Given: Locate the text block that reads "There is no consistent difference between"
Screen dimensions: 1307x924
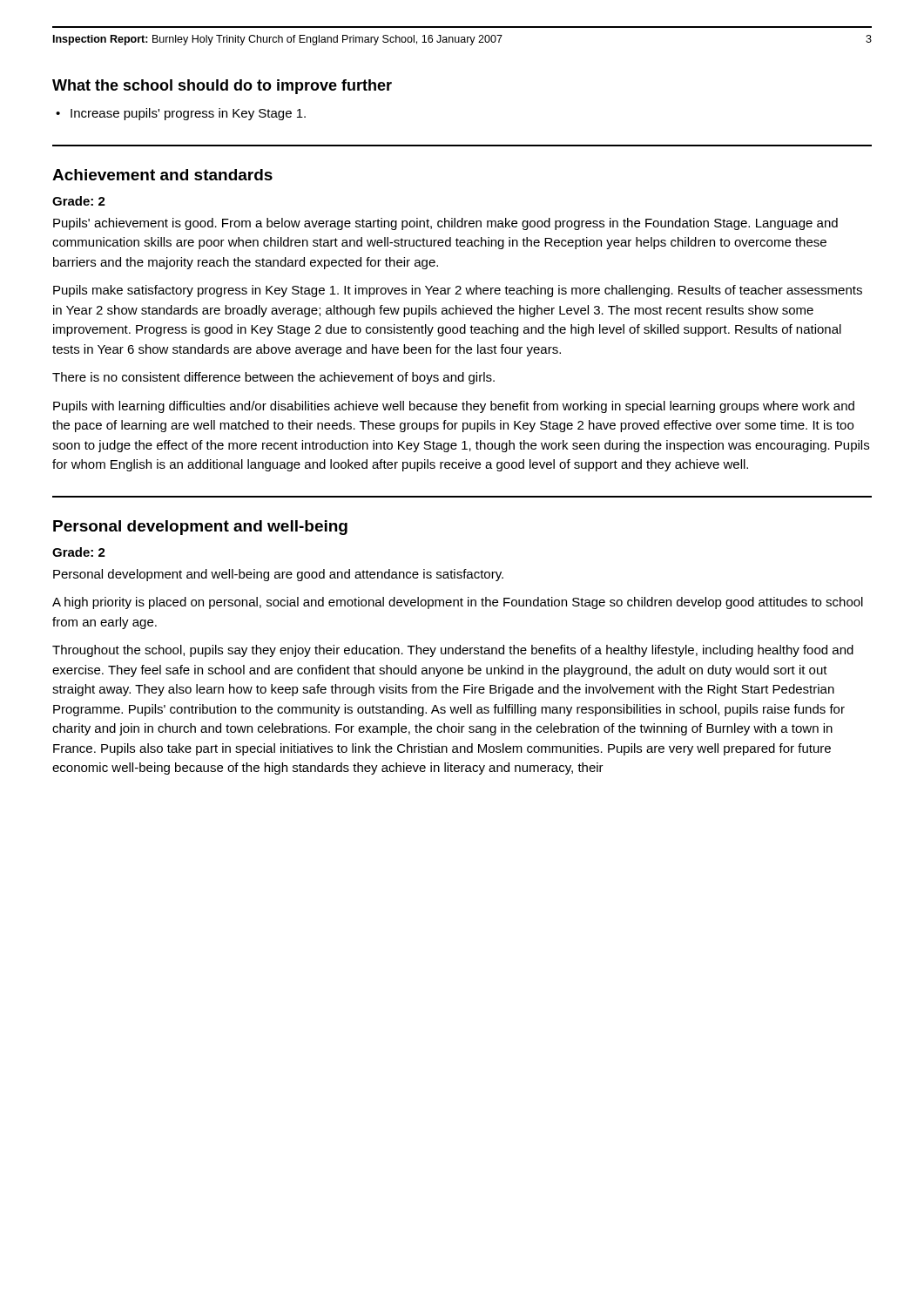Looking at the screenshot, I should [274, 377].
